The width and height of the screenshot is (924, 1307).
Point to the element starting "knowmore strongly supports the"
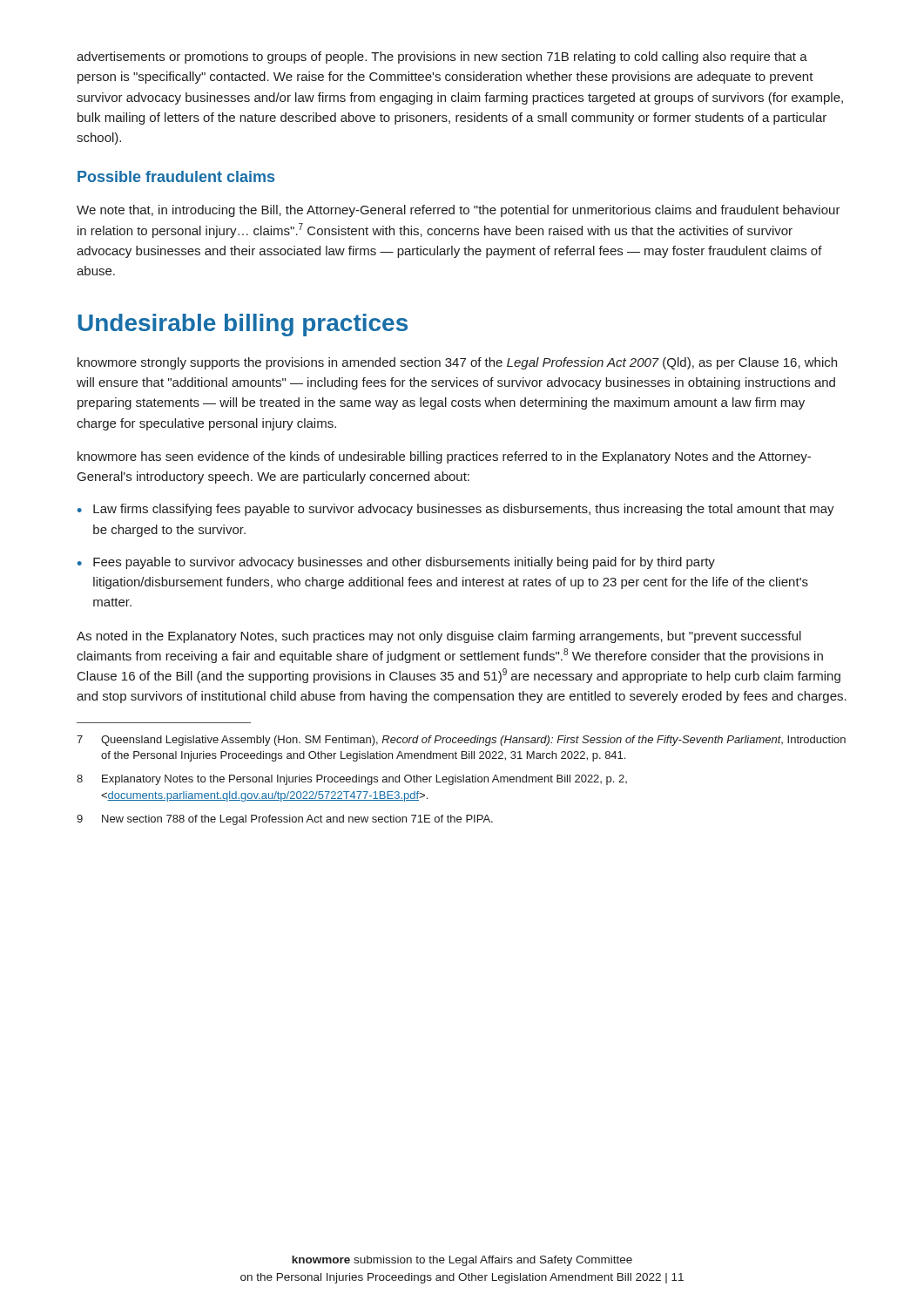462,392
